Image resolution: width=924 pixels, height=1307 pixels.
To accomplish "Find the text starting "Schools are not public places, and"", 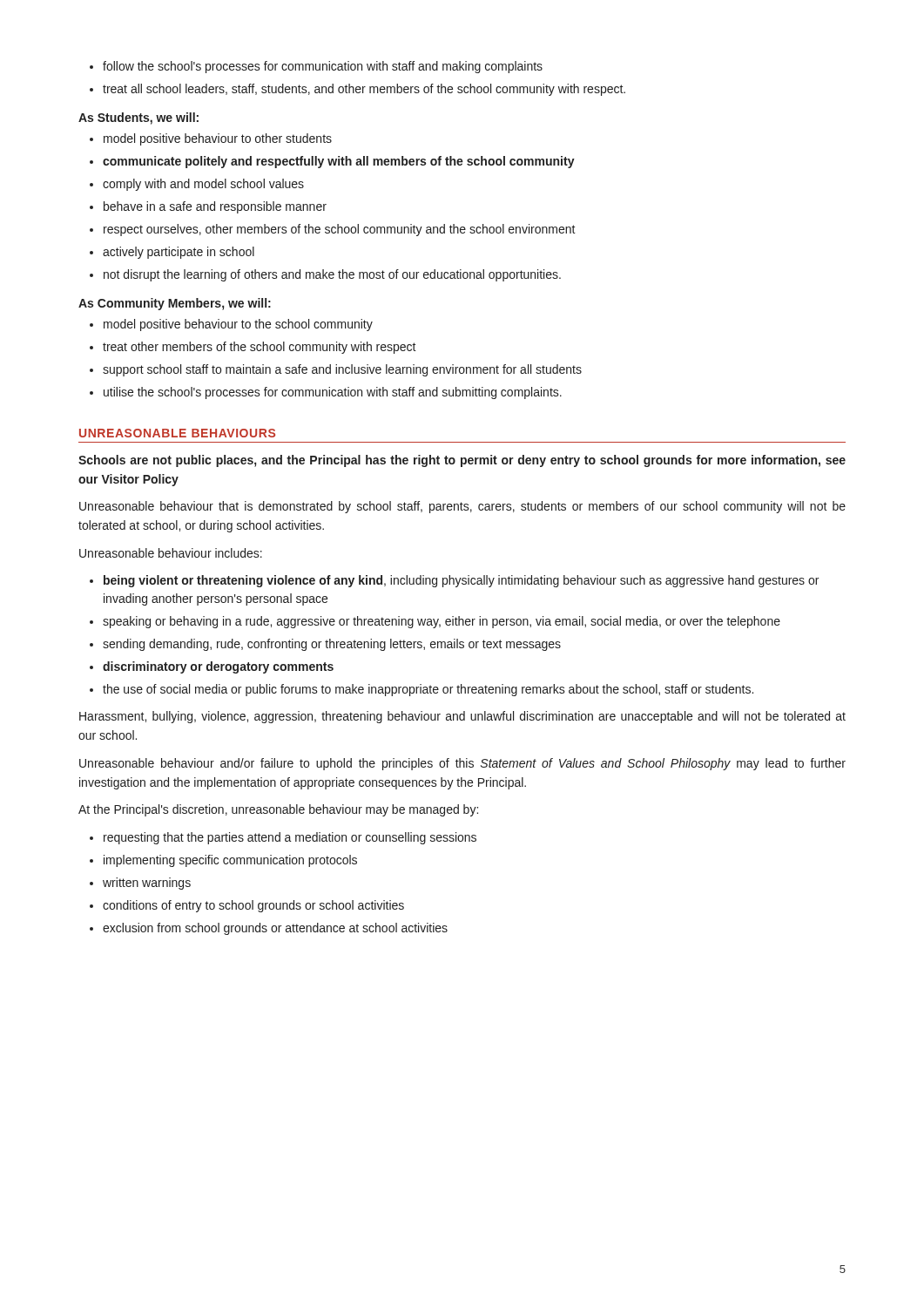I will click(x=462, y=470).
